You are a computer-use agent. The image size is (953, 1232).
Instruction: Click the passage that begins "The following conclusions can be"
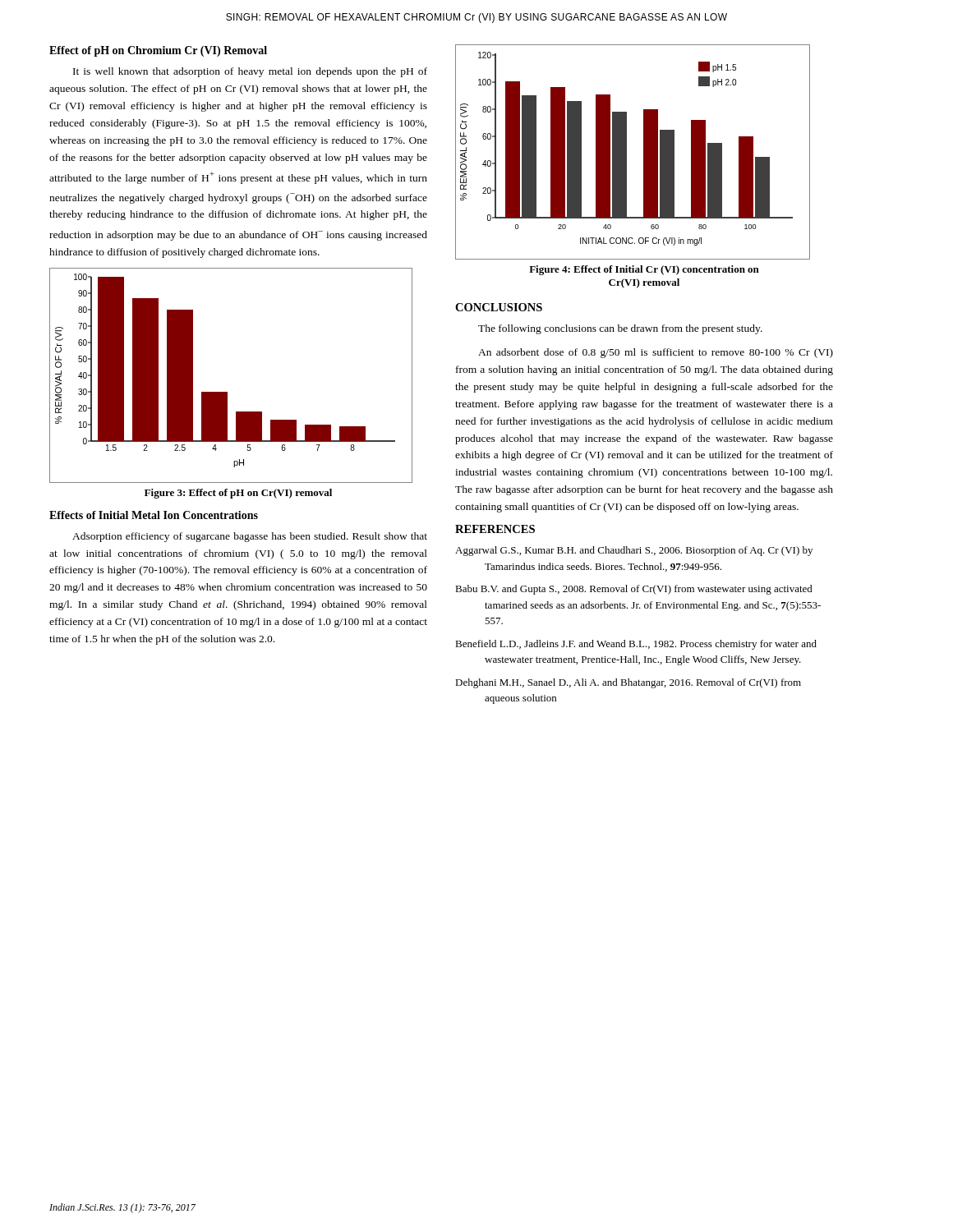(x=620, y=328)
